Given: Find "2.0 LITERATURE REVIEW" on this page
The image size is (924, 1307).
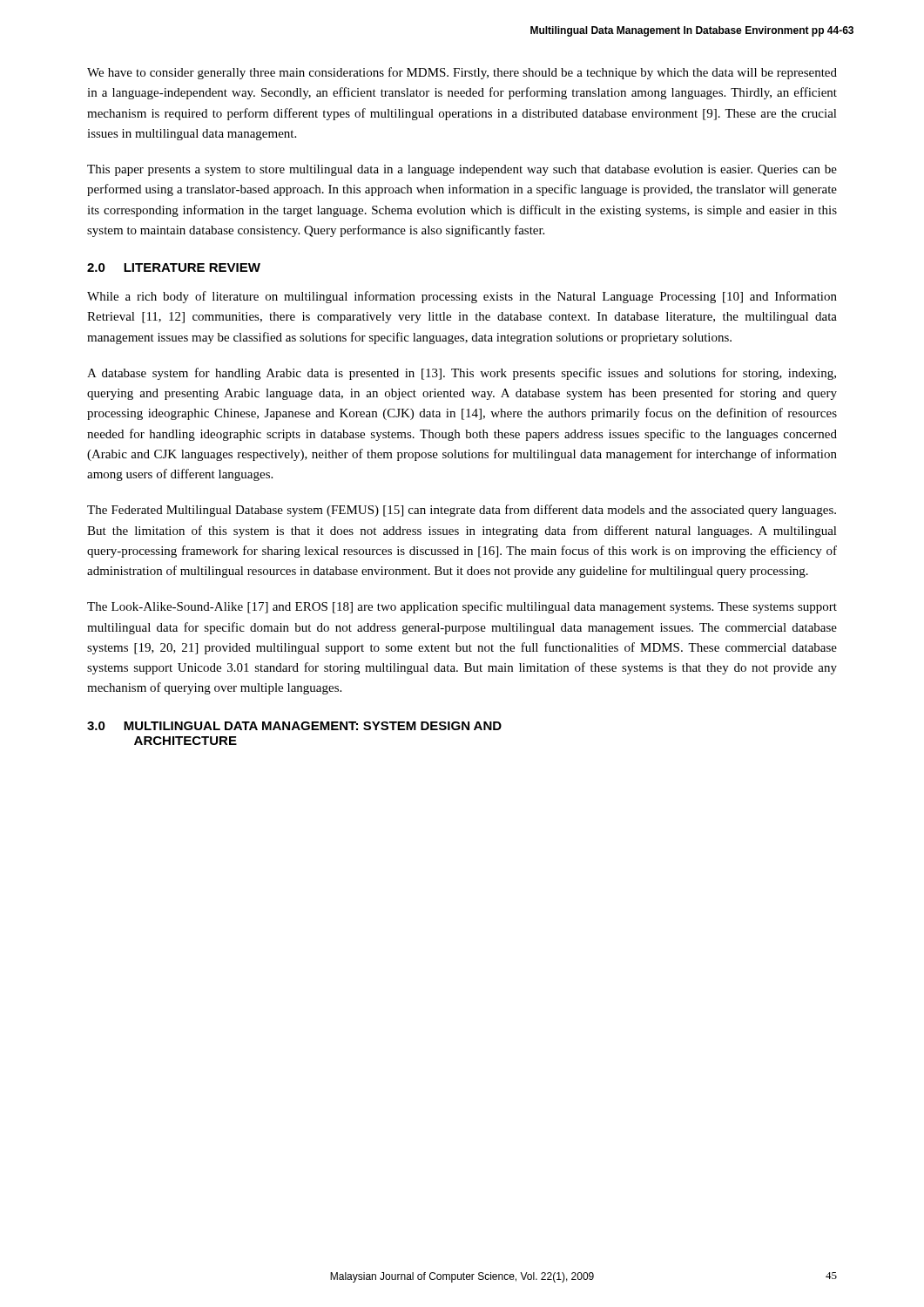Looking at the screenshot, I should [174, 267].
